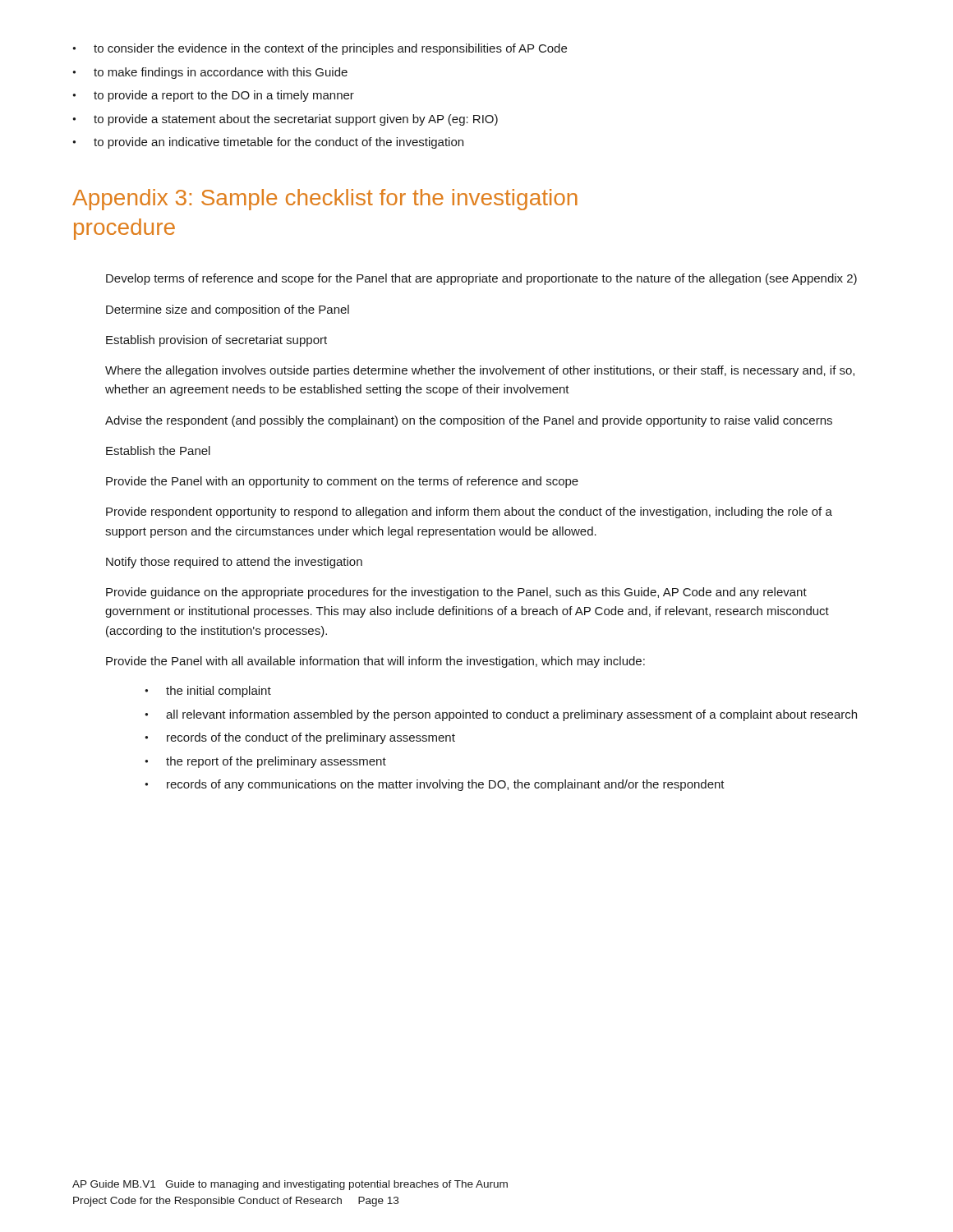Screen dimensions: 1232x953
Task: Find the list item containing "● to make findings in accordance with this"
Action: [x=210, y=73]
